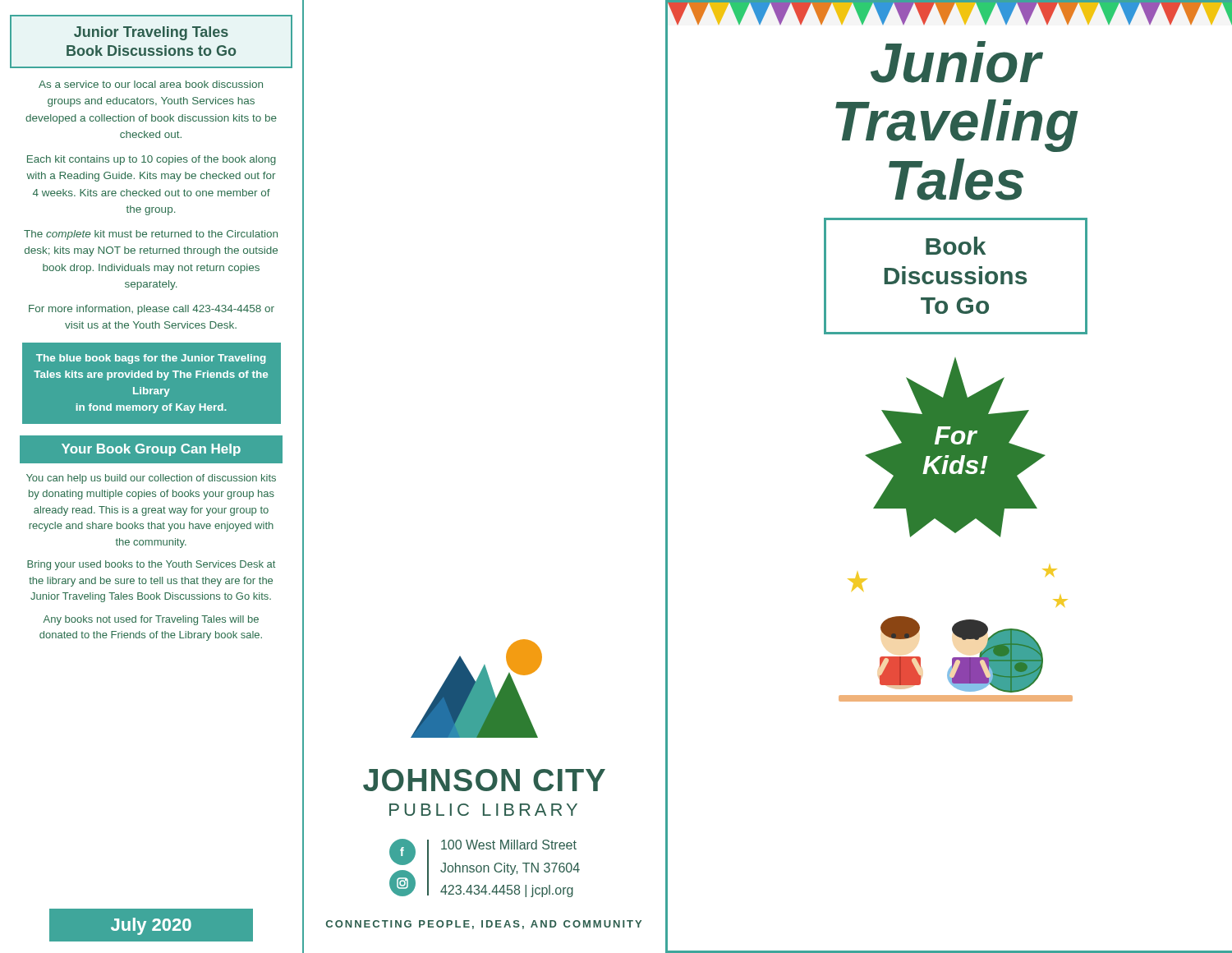Locate the text starting "JOHNSON CITY"

tap(485, 781)
